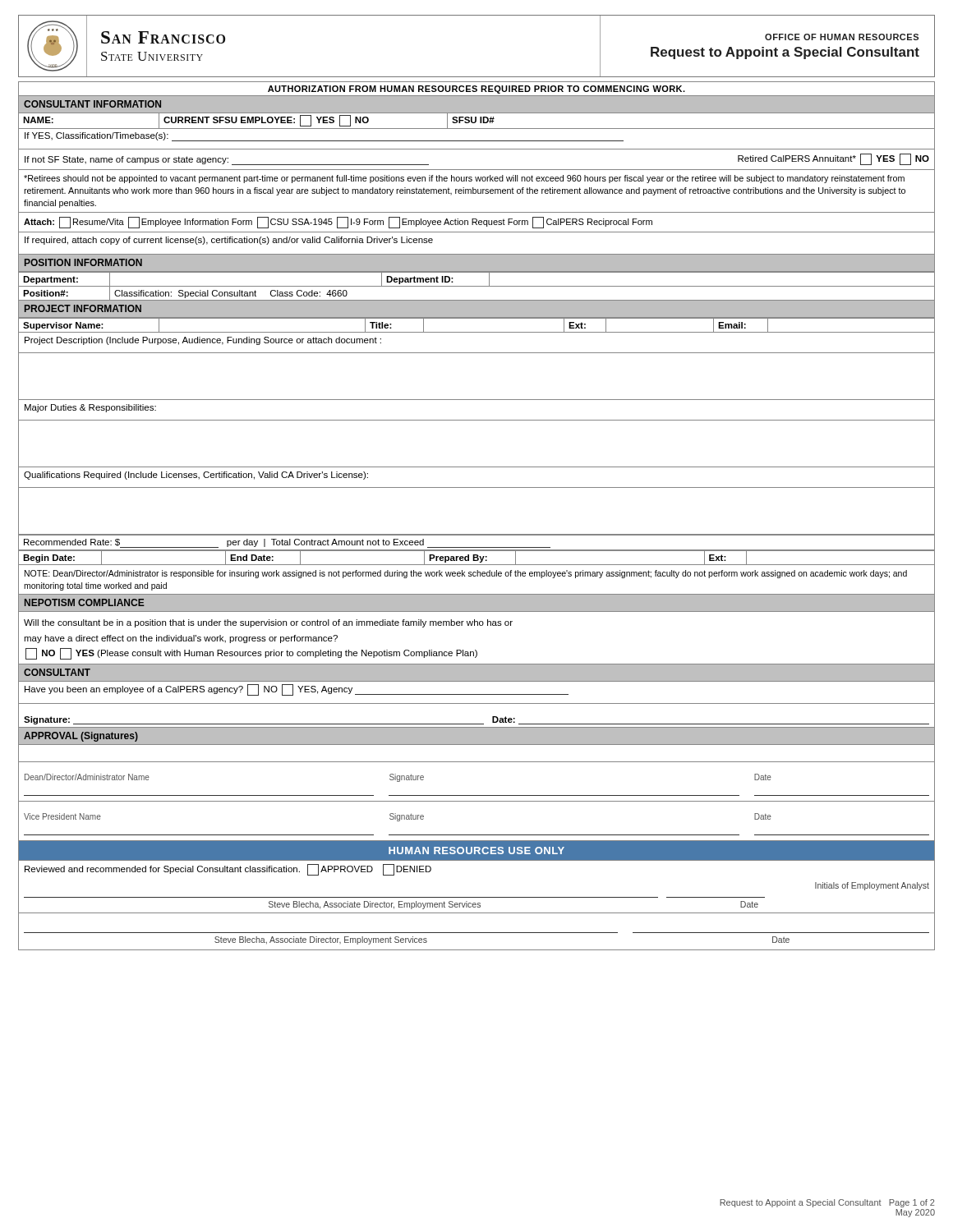Select the text block containing "Begin Date: End Date: Prepared"
Image resolution: width=953 pixels, height=1232 pixels.
point(476,558)
